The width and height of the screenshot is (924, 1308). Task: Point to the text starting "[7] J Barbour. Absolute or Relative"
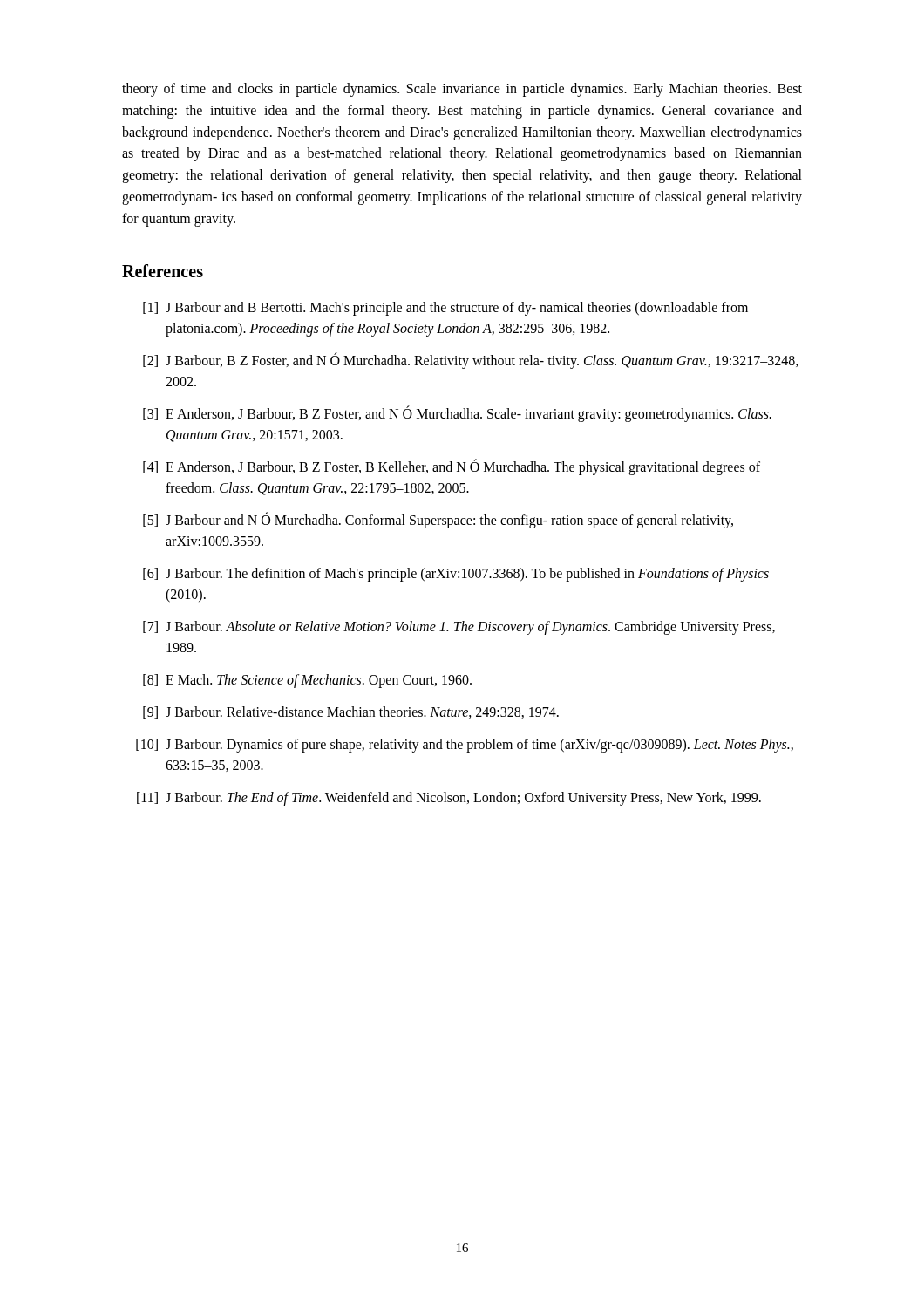coord(462,637)
